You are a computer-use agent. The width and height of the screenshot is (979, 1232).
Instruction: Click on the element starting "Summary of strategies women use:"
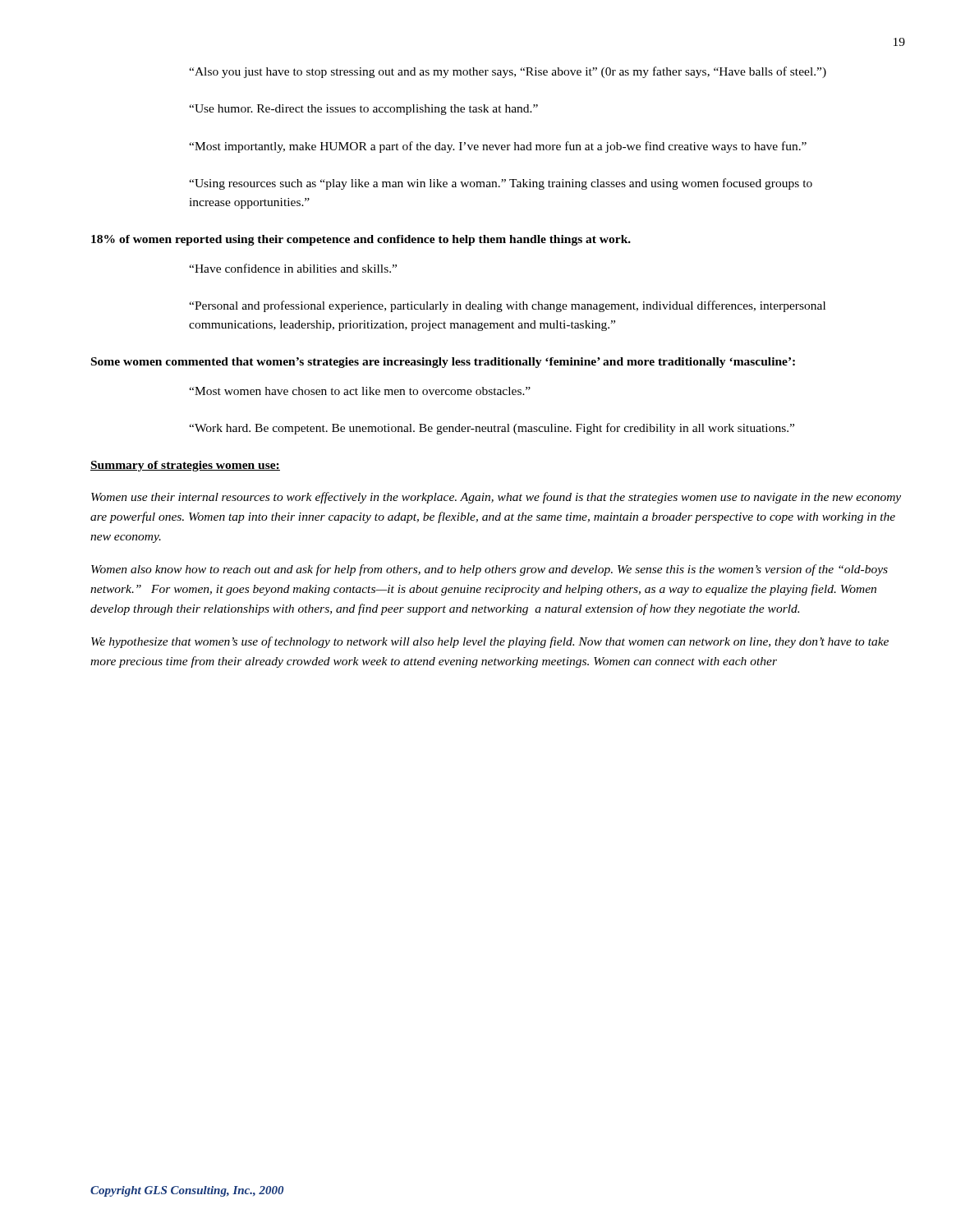tap(185, 464)
